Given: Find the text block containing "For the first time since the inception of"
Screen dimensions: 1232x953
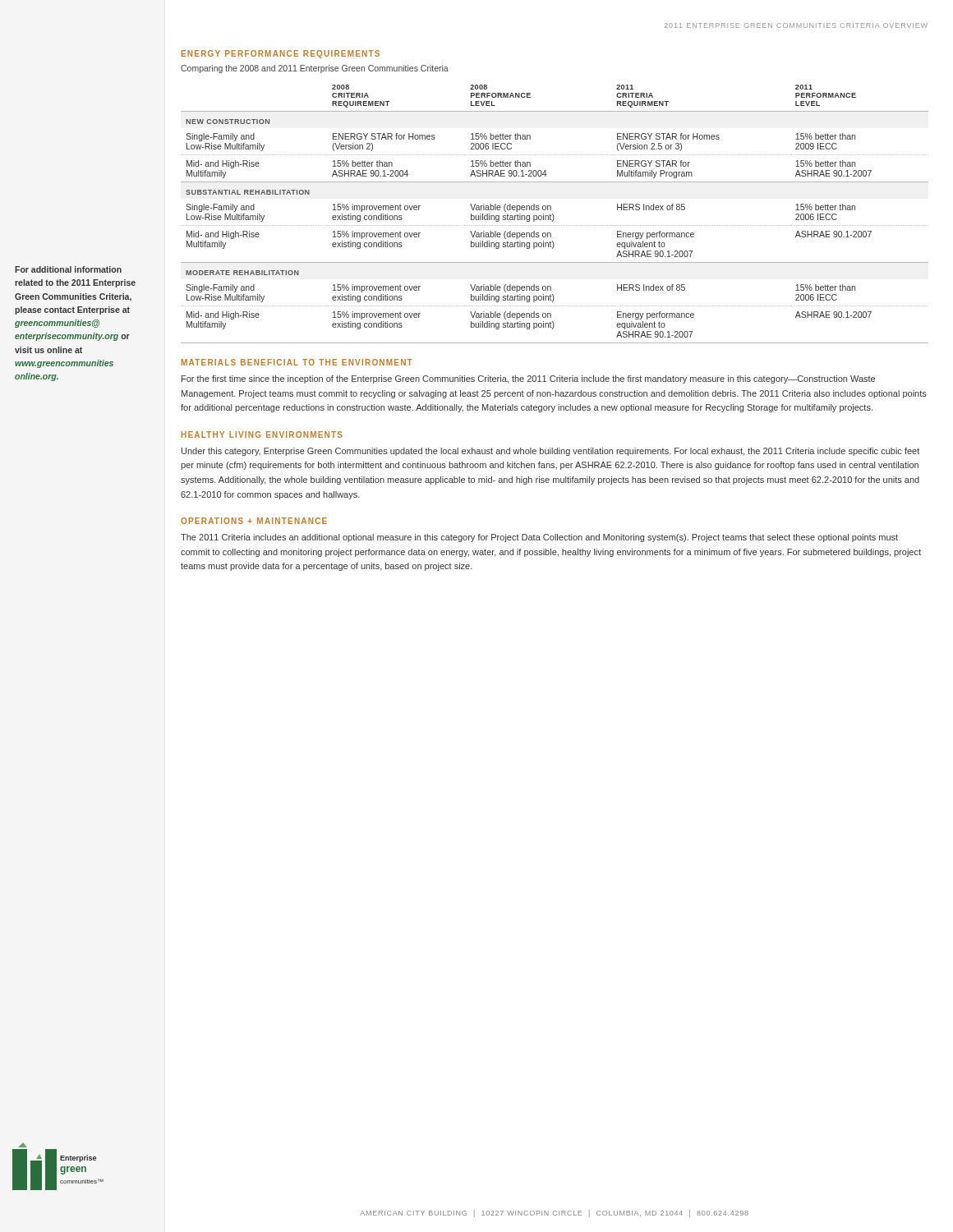Looking at the screenshot, I should pyautogui.click(x=554, y=393).
